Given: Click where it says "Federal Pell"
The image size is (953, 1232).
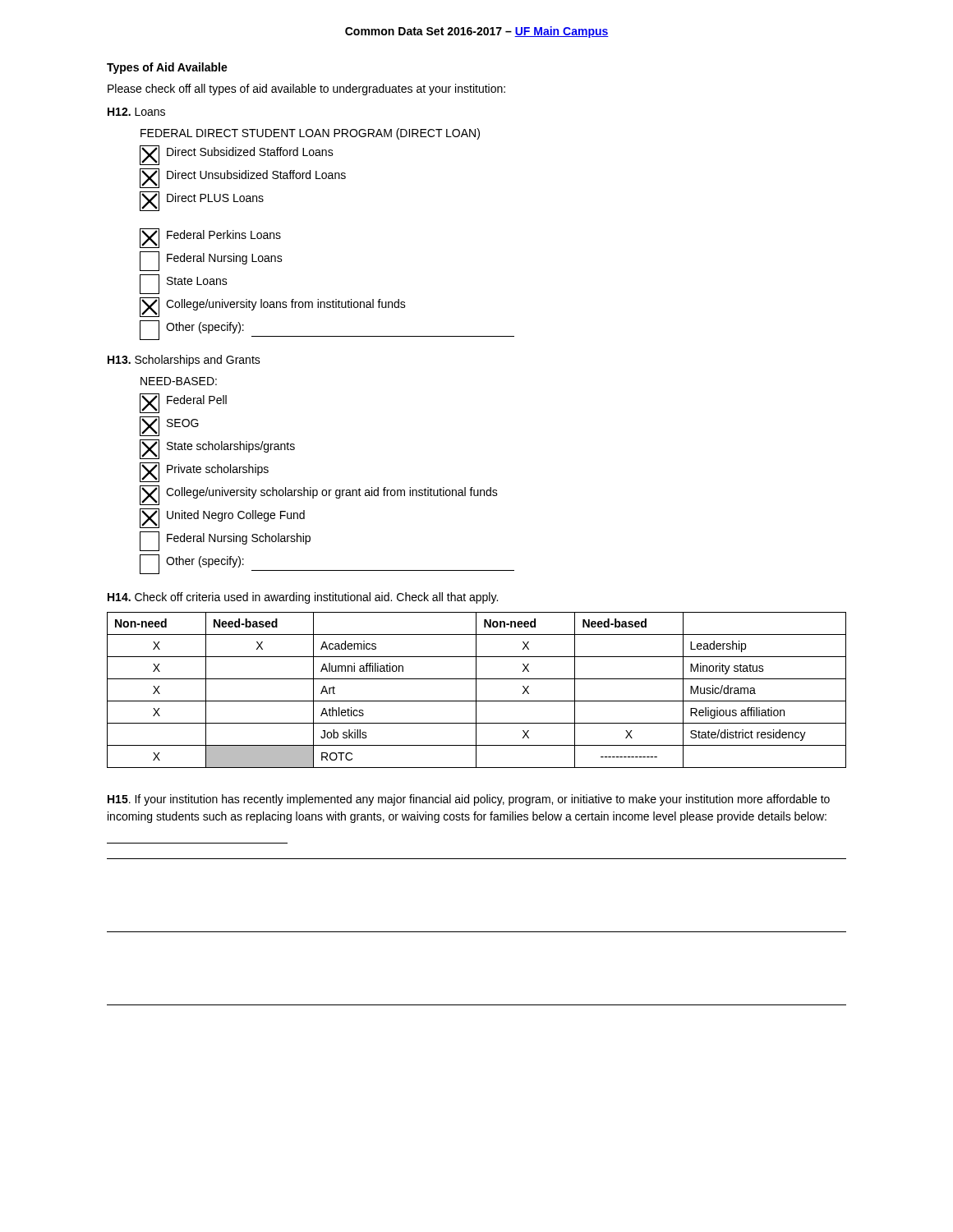Looking at the screenshot, I should (184, 403).
